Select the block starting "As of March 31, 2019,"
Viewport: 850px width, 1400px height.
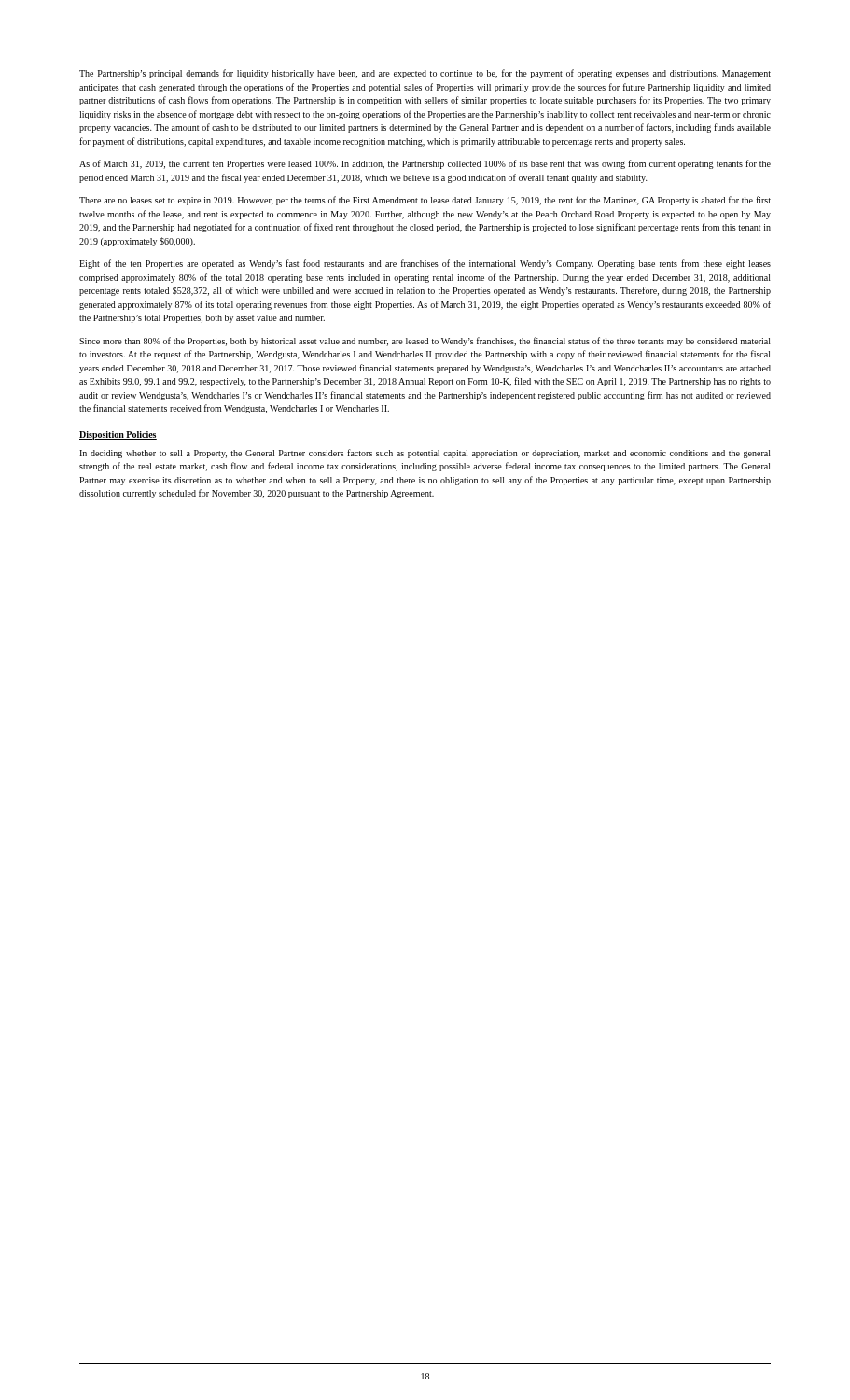[x=425, y=171]
